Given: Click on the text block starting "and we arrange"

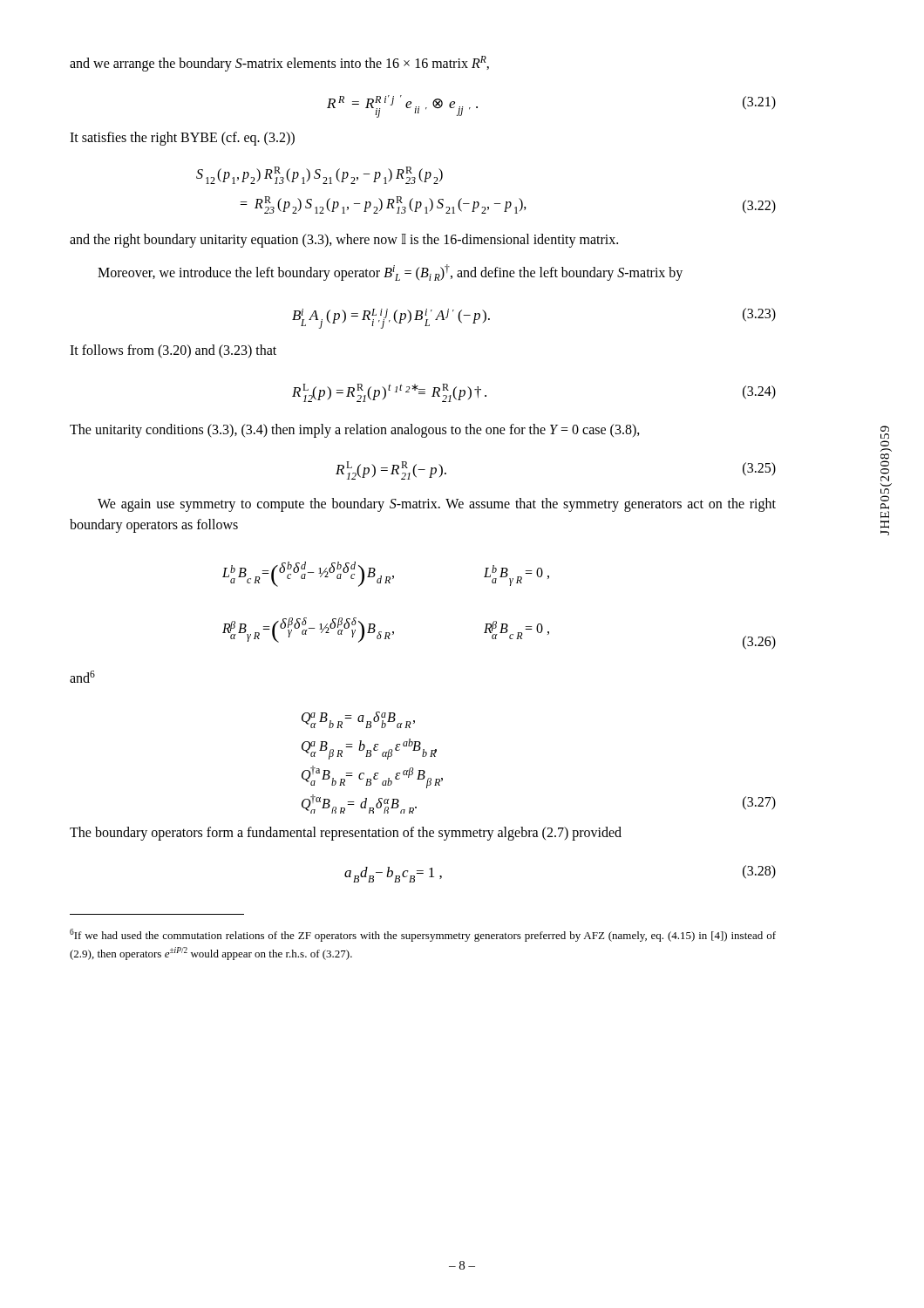Looking at the screenshot, I should [x=423, y=64].
